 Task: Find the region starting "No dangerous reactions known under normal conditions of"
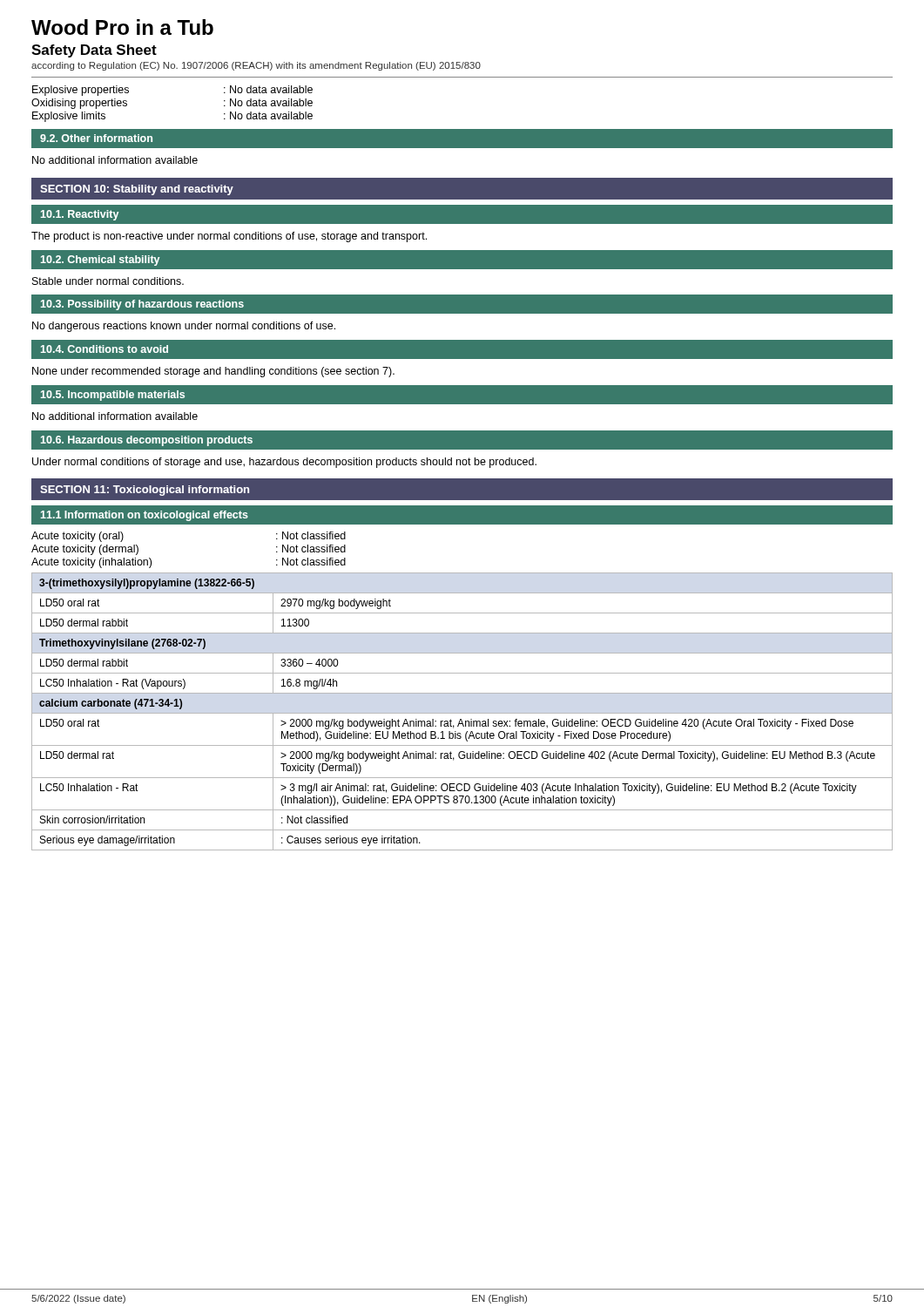pyautogui.click(x=184, y=326)
